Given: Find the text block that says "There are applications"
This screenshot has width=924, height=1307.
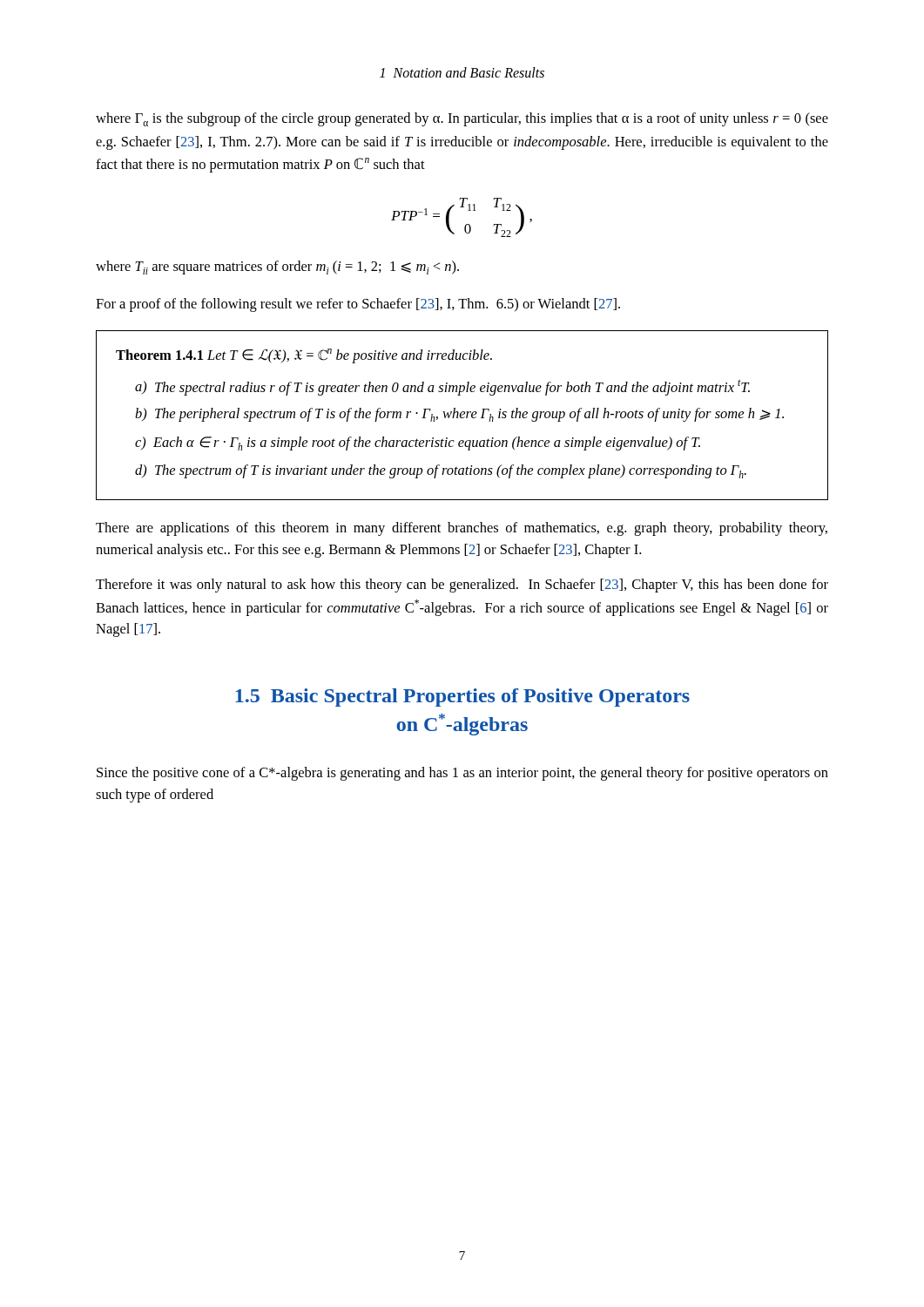Looking at the screenshot, I should (x=462, y=538).
